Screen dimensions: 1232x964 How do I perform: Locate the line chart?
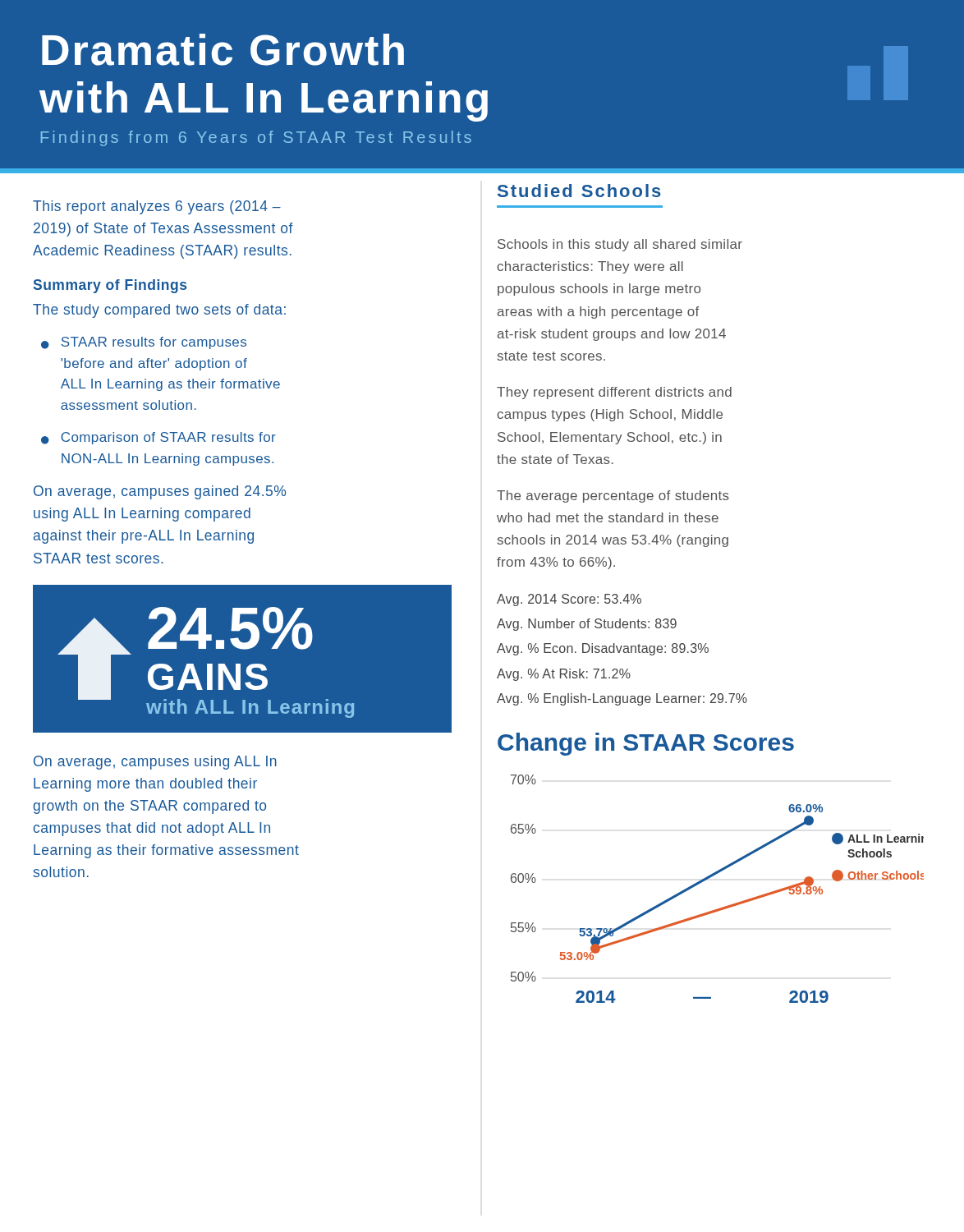714,888
